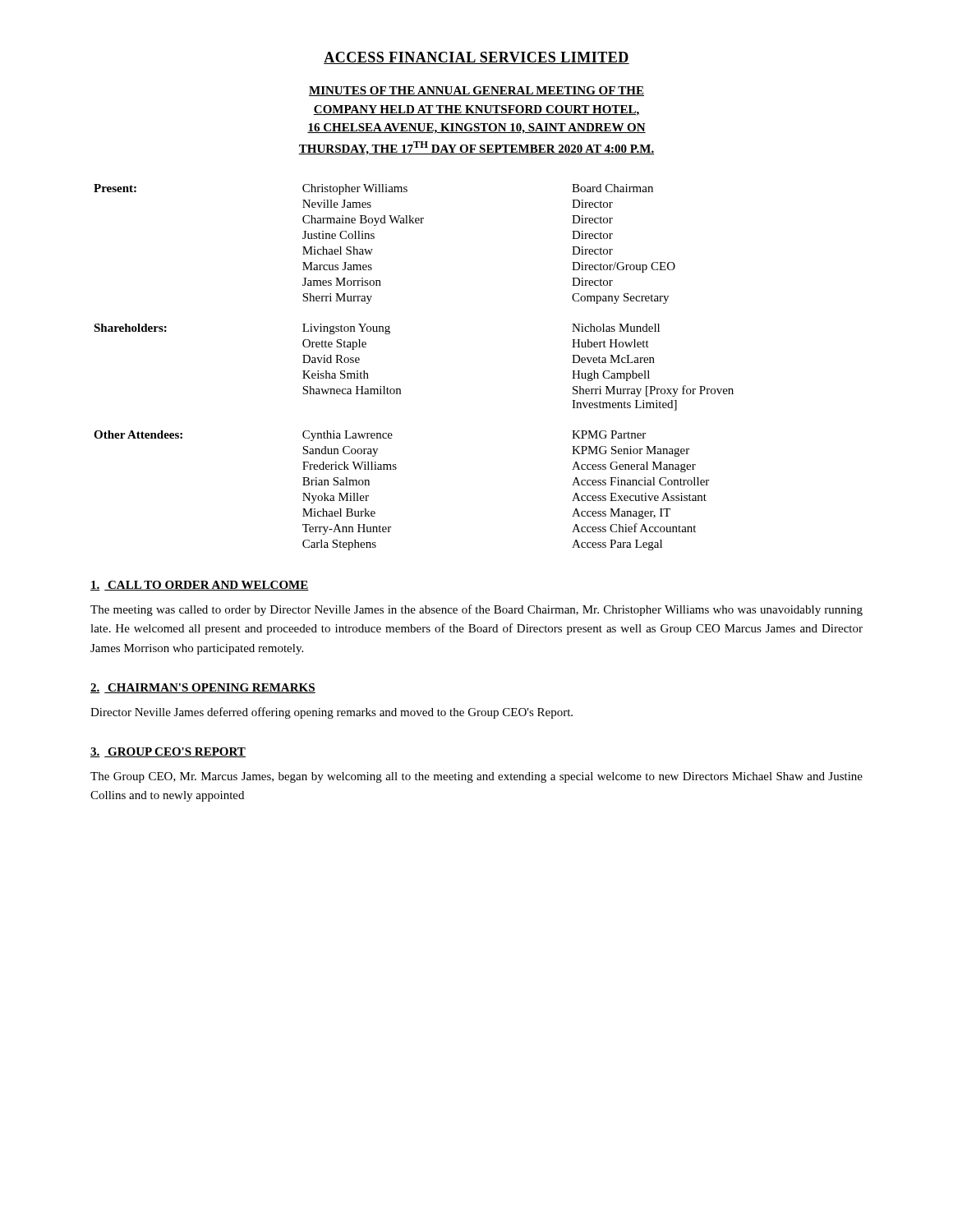Image resolution: width=953 pixels, height=1232 pixels.
Task: Find the block on this page that starts "Director Neville James"
Action: coord(332,712)
